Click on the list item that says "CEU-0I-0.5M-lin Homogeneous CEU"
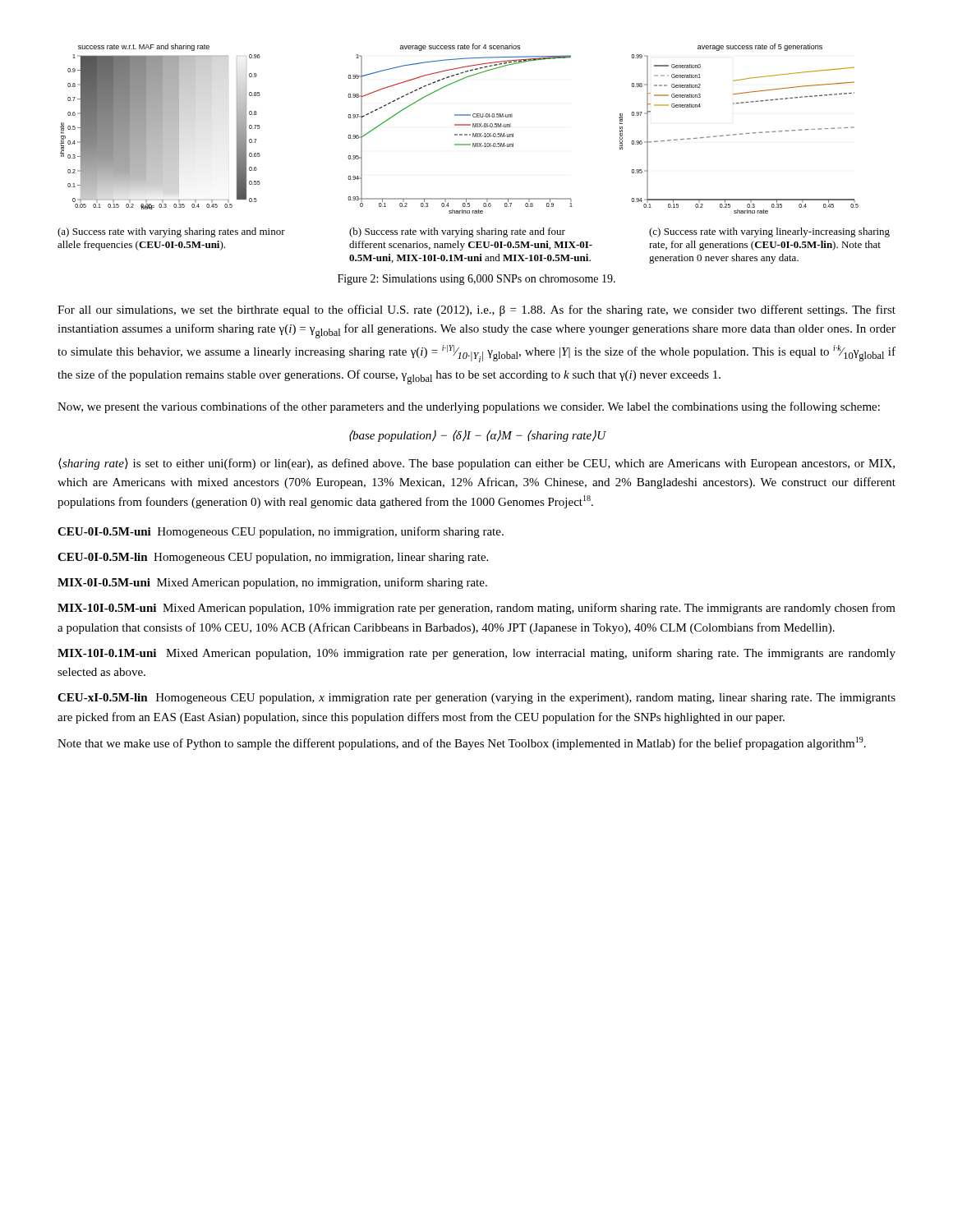Viewport: 953px width, 1232px height. (x=273, y=557)
